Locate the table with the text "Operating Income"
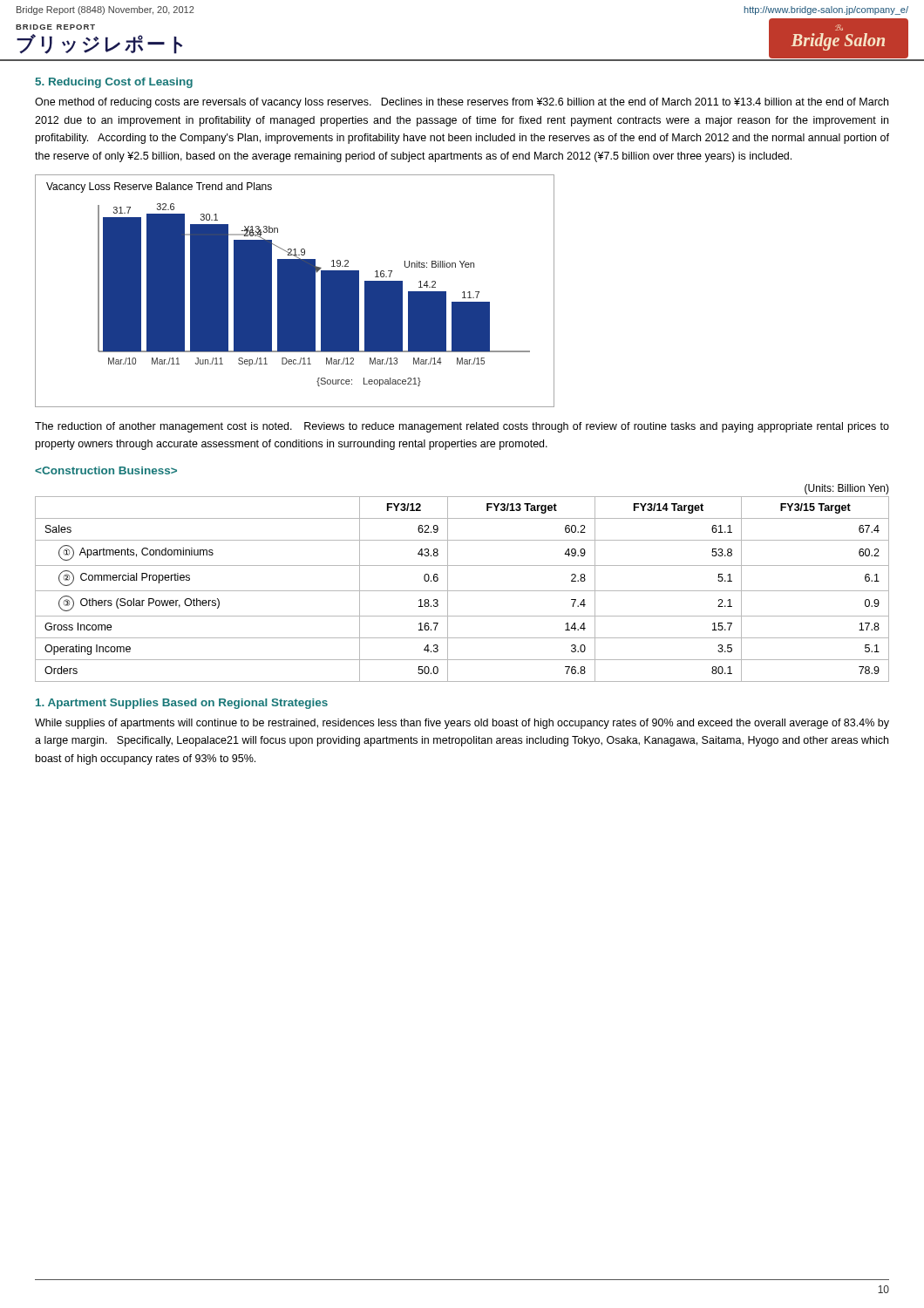Screen dimensions: 1308x924 pyautogui.click(x=462, y=589)
